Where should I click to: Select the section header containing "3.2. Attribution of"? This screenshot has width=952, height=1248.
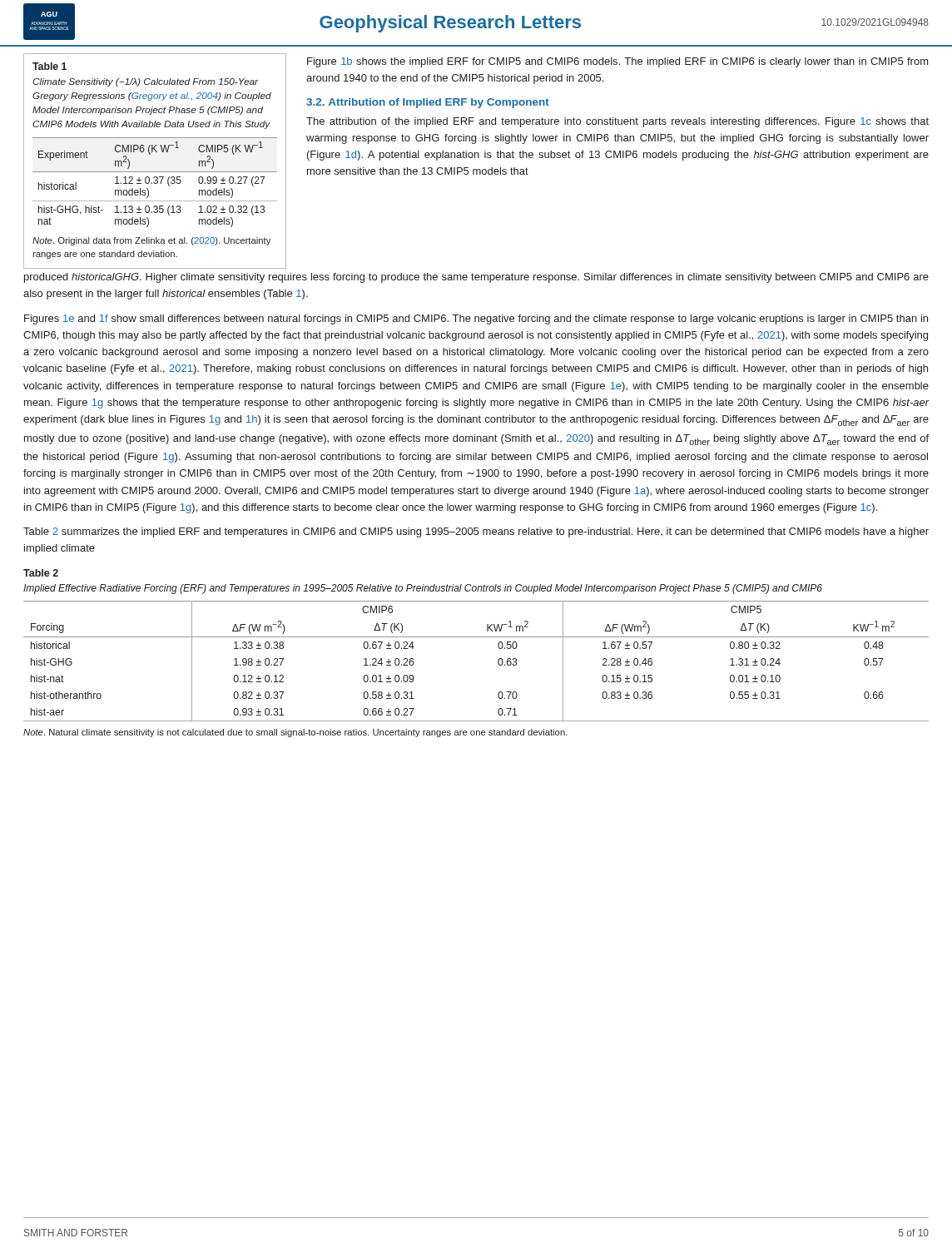[428, 102]
